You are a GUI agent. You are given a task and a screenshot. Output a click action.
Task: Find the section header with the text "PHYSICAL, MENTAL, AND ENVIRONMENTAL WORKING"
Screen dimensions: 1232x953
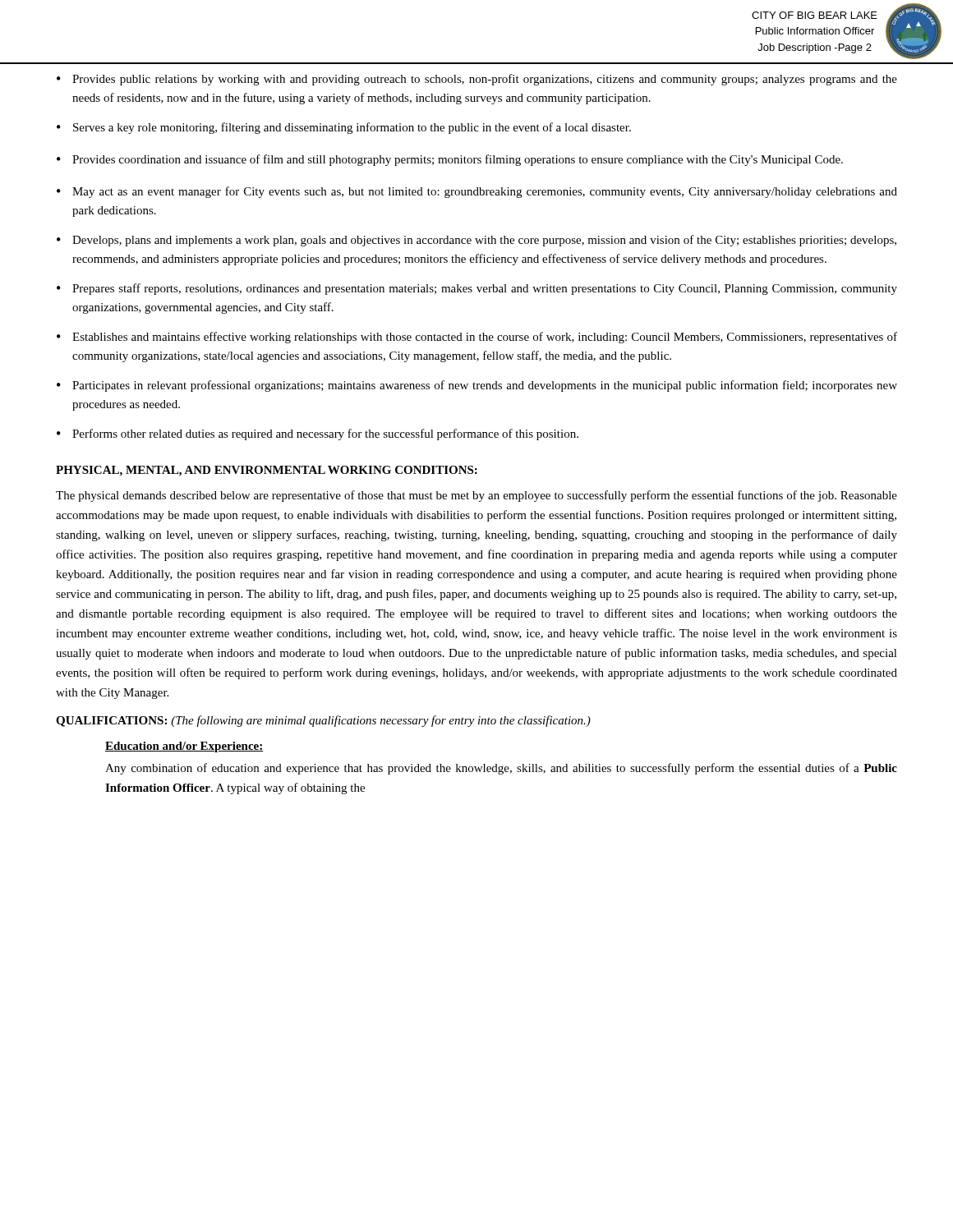(x=267, y=470)
